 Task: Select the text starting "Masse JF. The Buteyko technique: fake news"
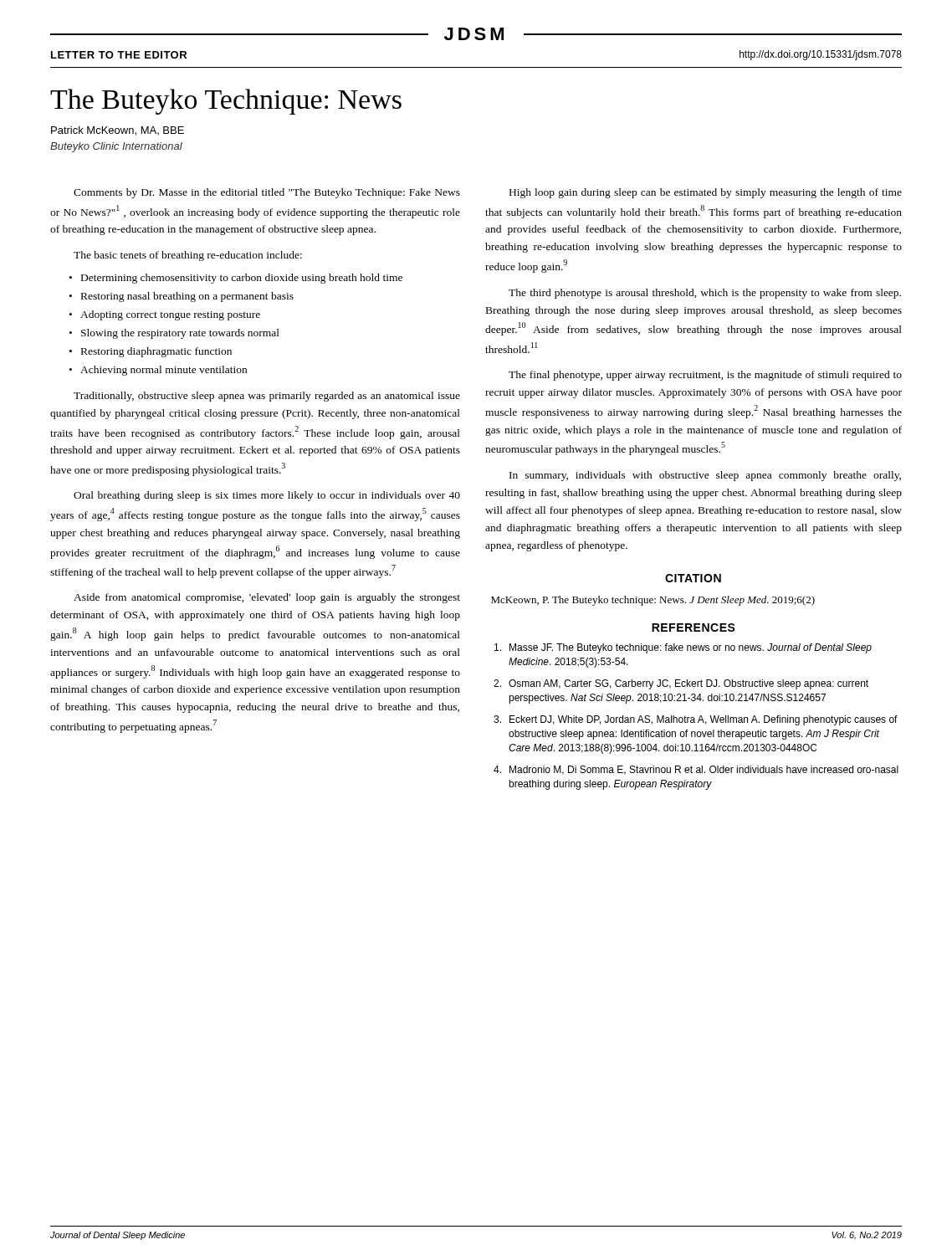694,655
